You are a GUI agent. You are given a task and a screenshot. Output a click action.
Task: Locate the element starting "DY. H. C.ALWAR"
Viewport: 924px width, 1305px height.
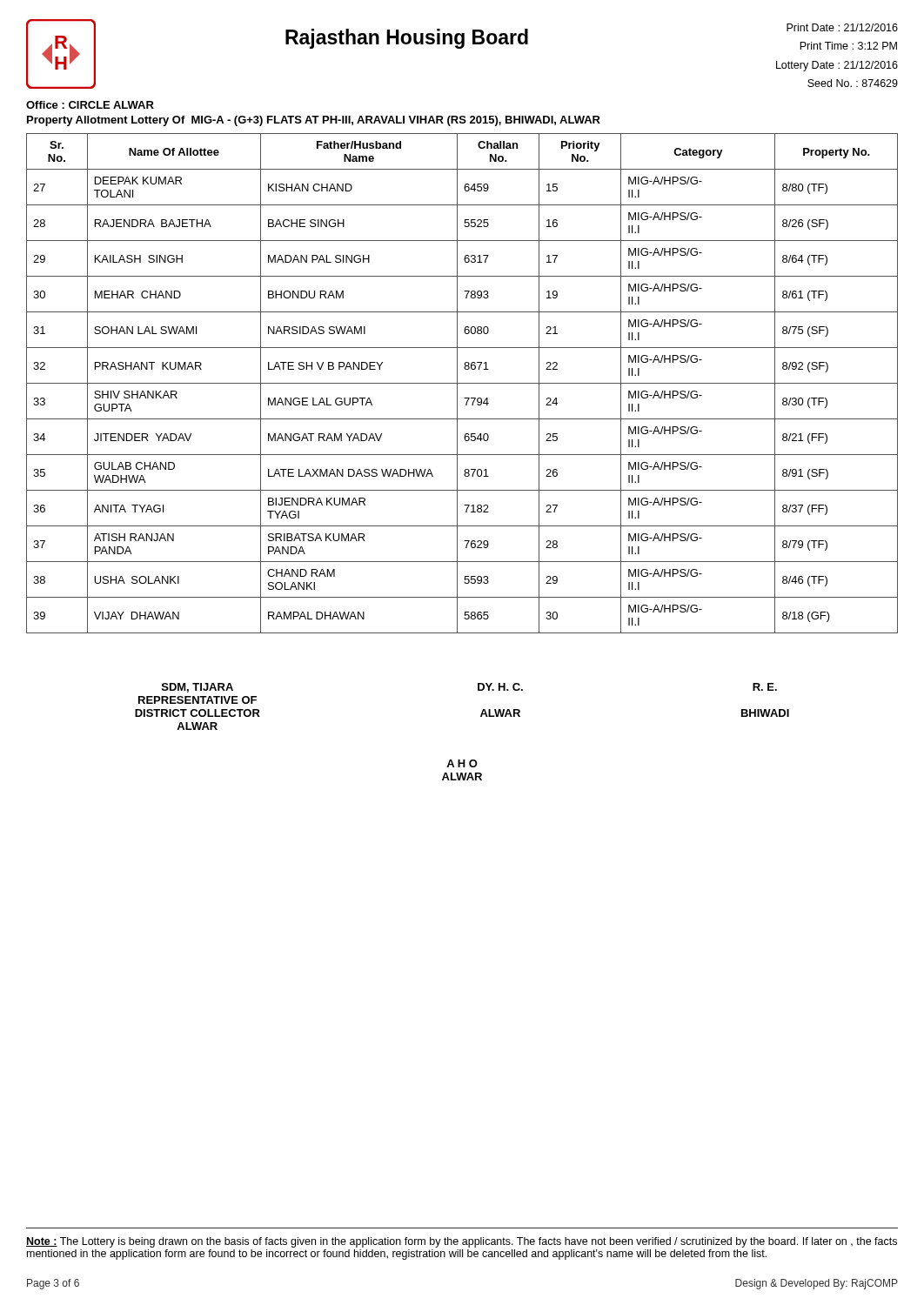pos(500,700)
